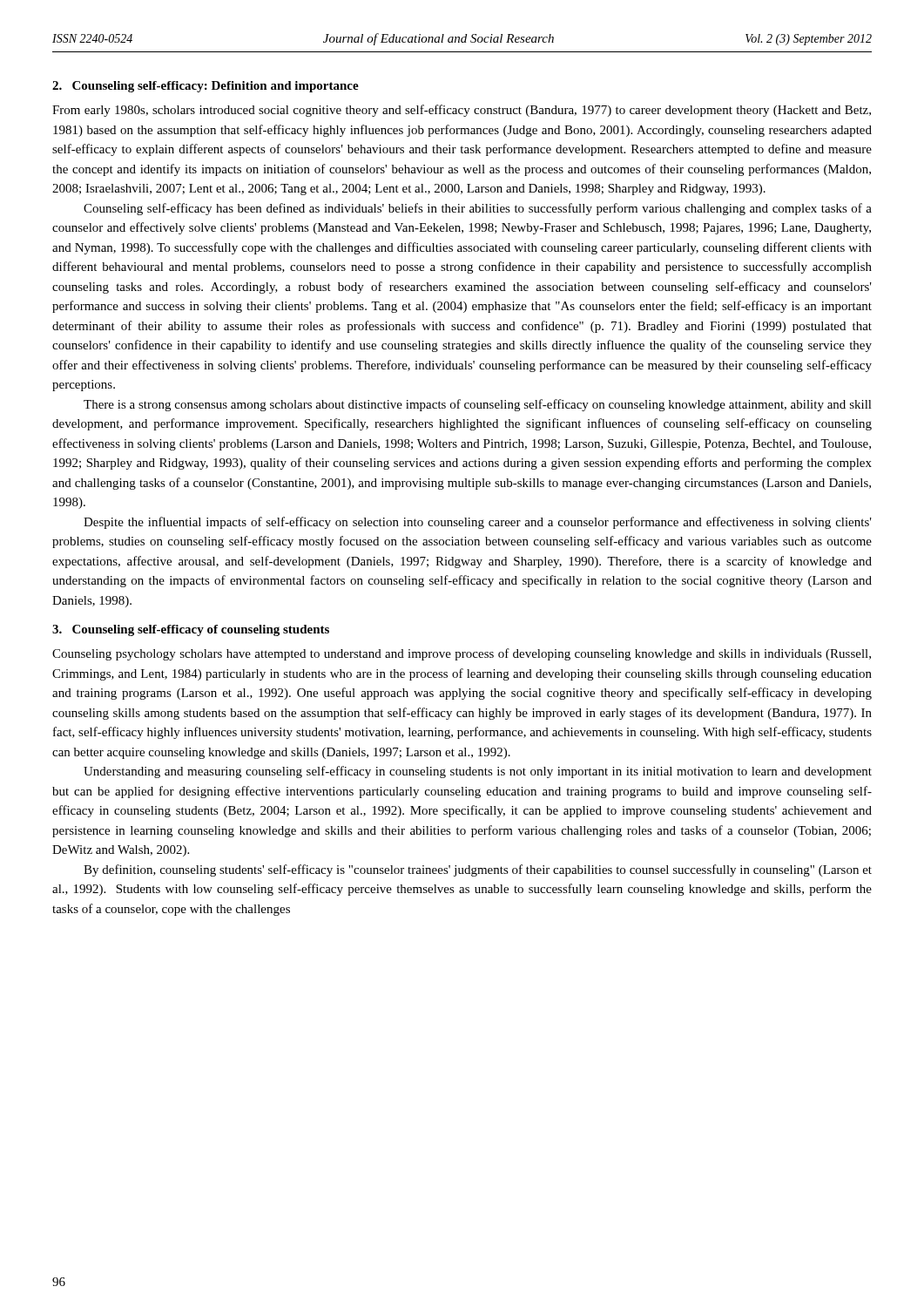924x1307 pixels.
Task: Click the passage that begins "By definition, counseling"
Action: pyautogui.click(x=462, y=889)
